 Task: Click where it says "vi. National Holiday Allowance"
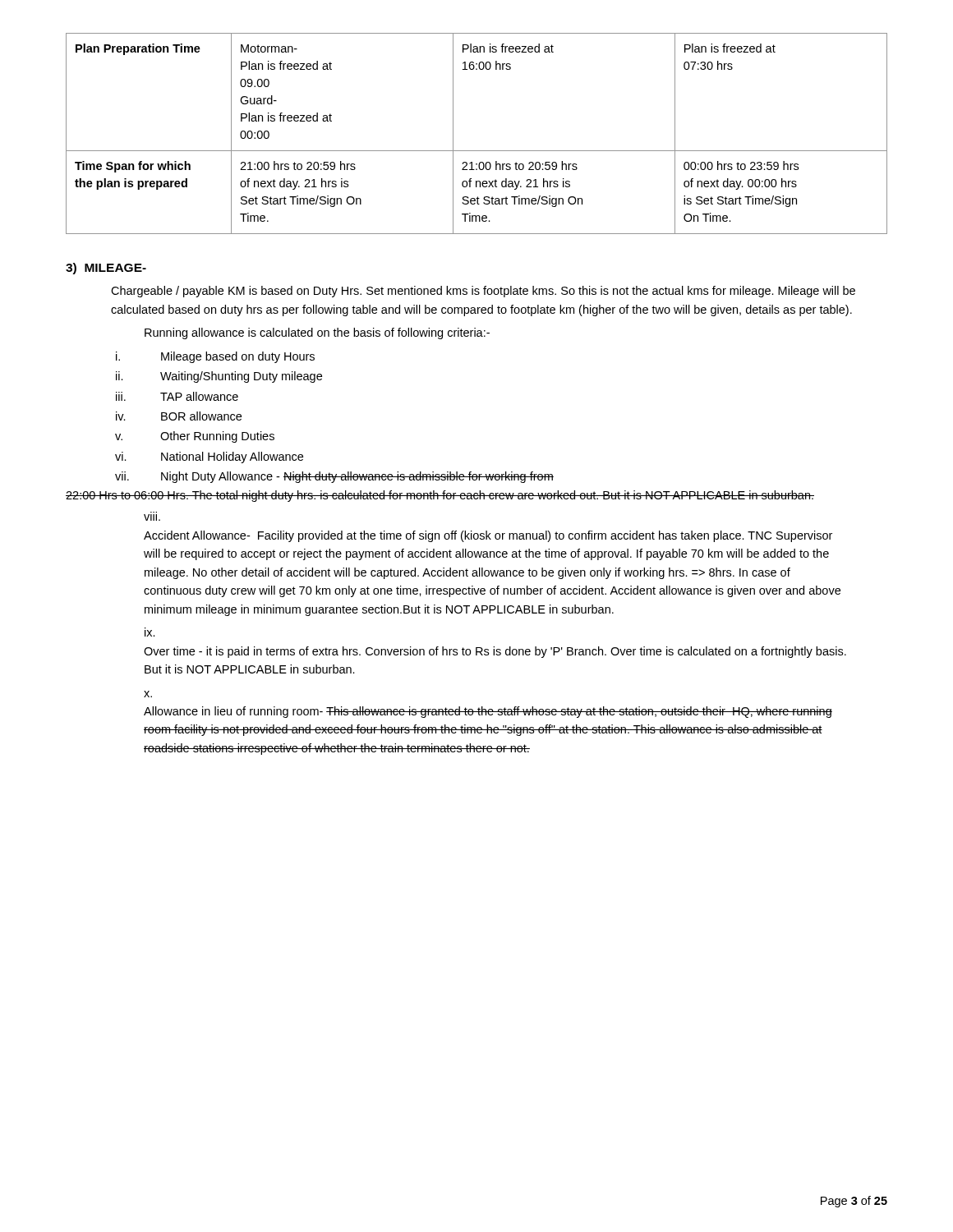[x=209, y=457]
